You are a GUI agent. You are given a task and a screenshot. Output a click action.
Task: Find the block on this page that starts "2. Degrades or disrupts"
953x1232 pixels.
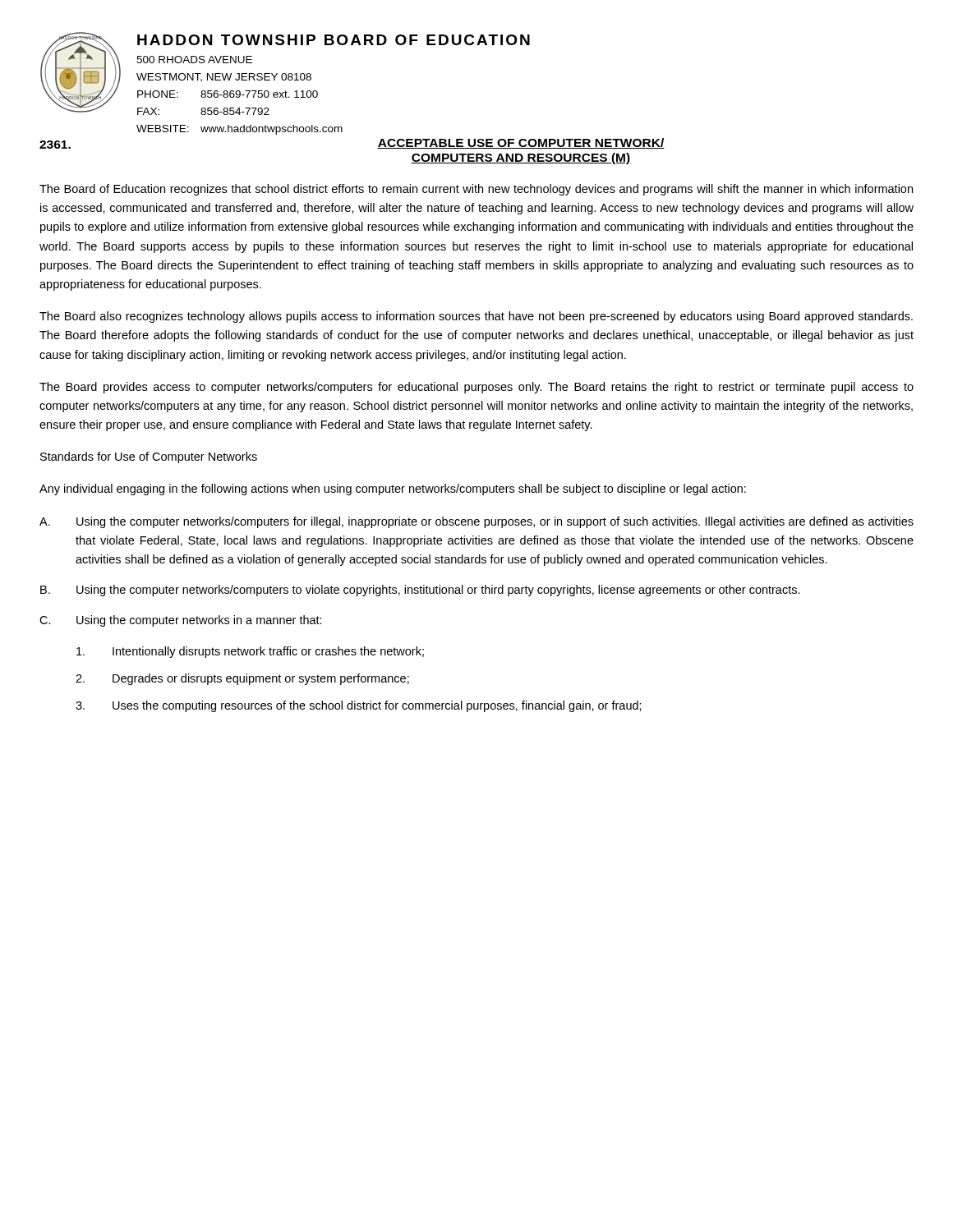click(242, 679)
